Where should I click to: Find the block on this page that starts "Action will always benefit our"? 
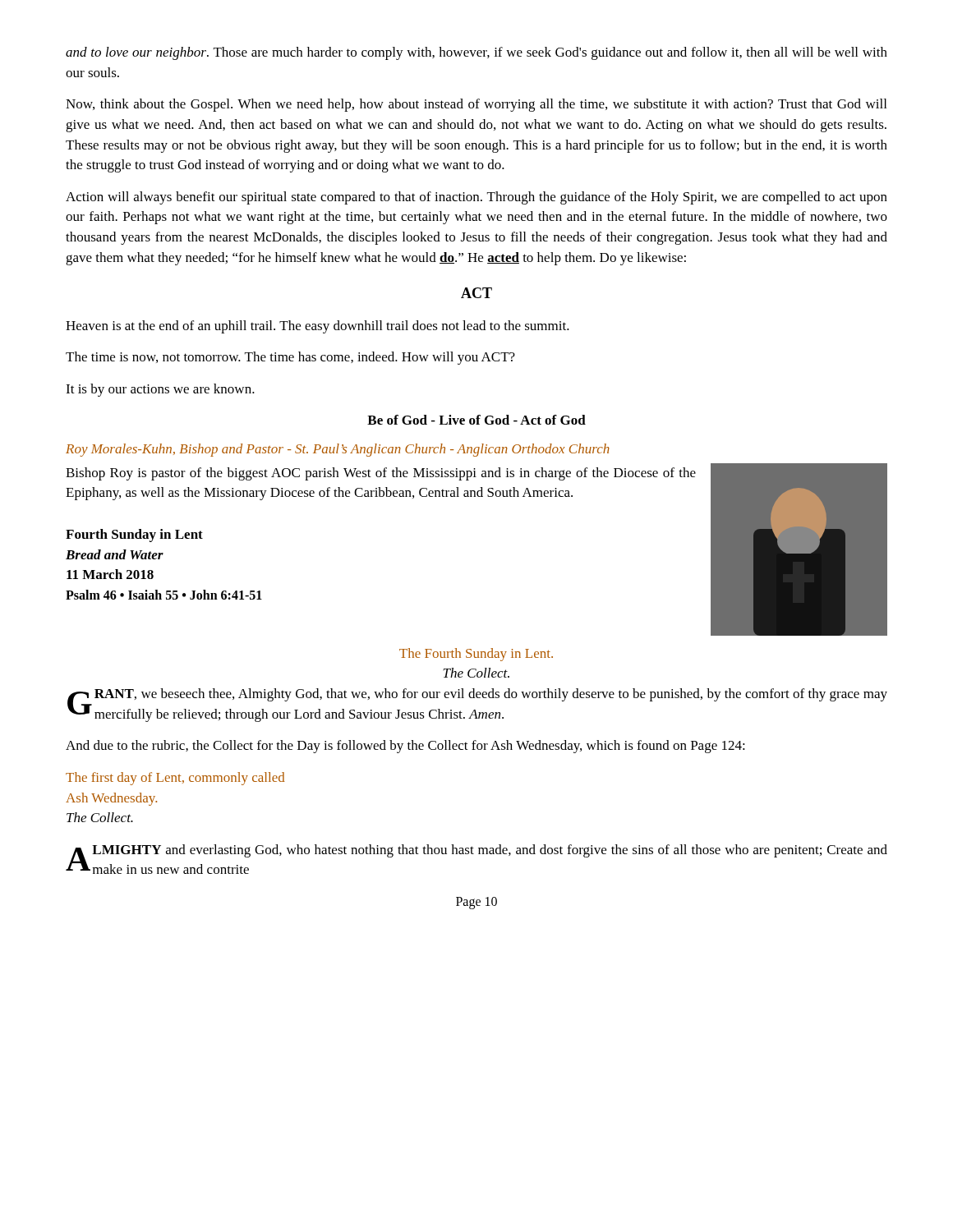pos(476,228)
